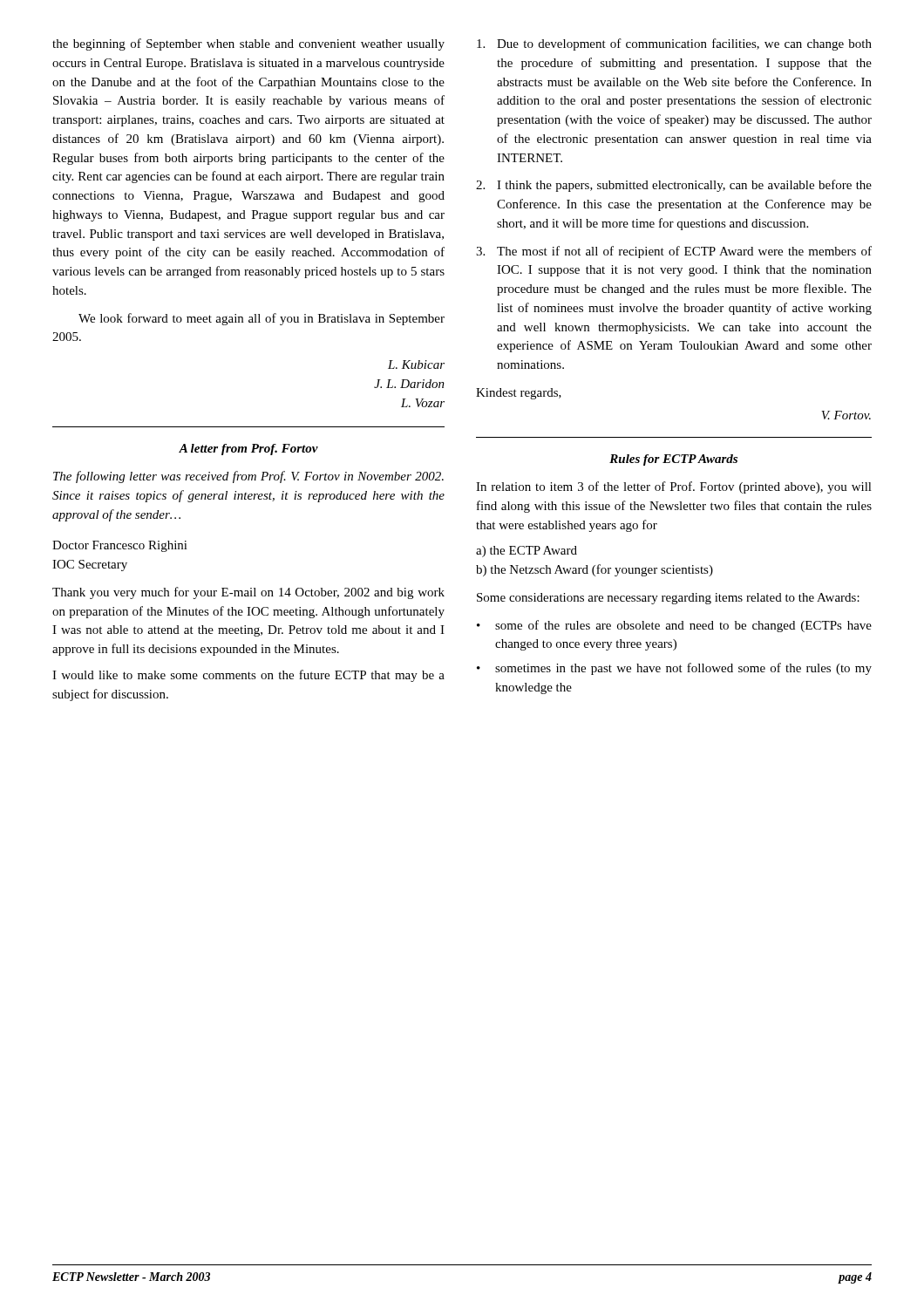
Task: Click the passage that begins "L. Kubicar J. L. Daridon L."
Action: pyautogui.click(x=409, y=383)
